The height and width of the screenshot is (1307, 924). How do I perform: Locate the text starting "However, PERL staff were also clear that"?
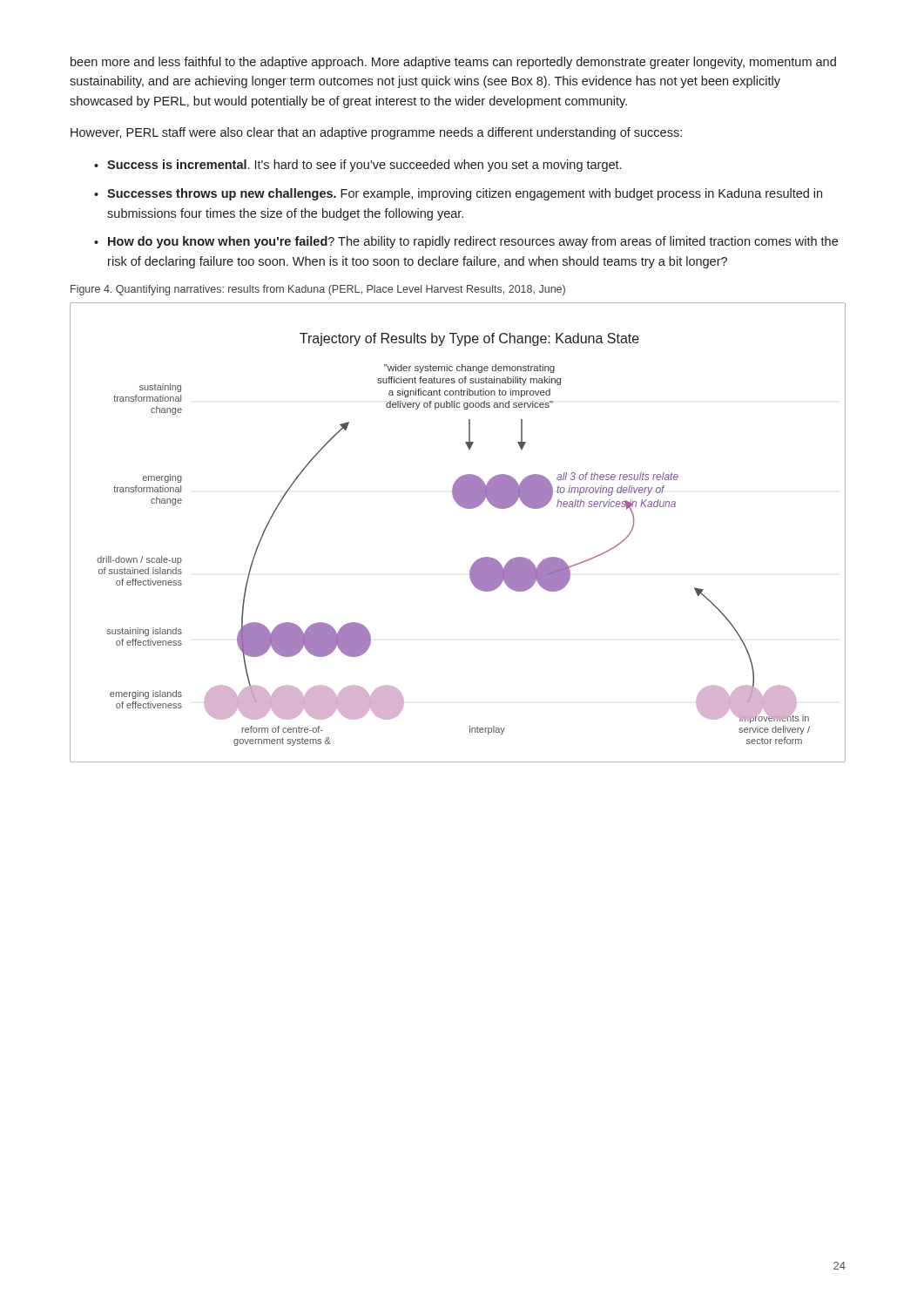coord(376,133)
